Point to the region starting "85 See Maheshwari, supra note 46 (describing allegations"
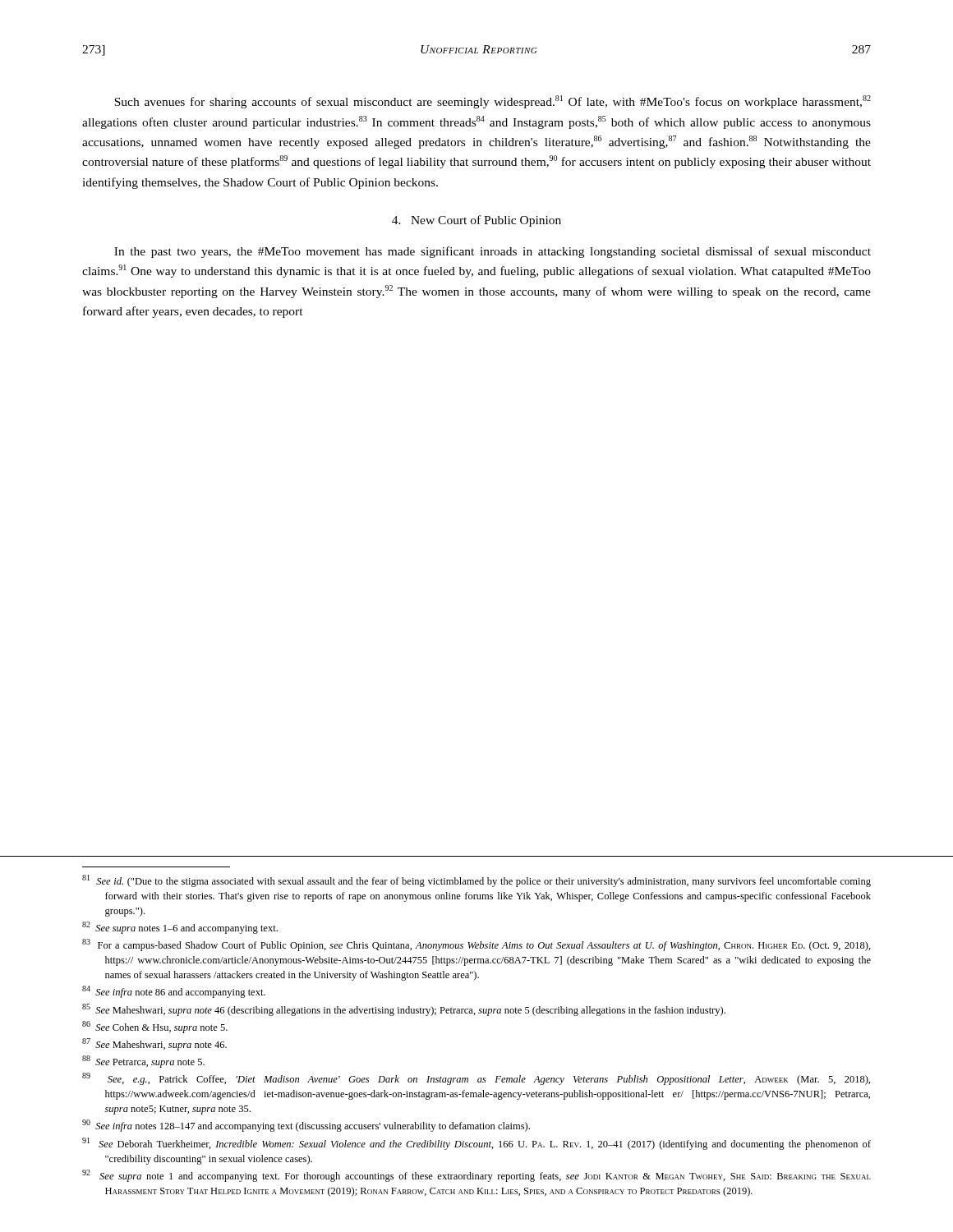The height and width of the screenshot is (1232, 953). coord(404,1009)
